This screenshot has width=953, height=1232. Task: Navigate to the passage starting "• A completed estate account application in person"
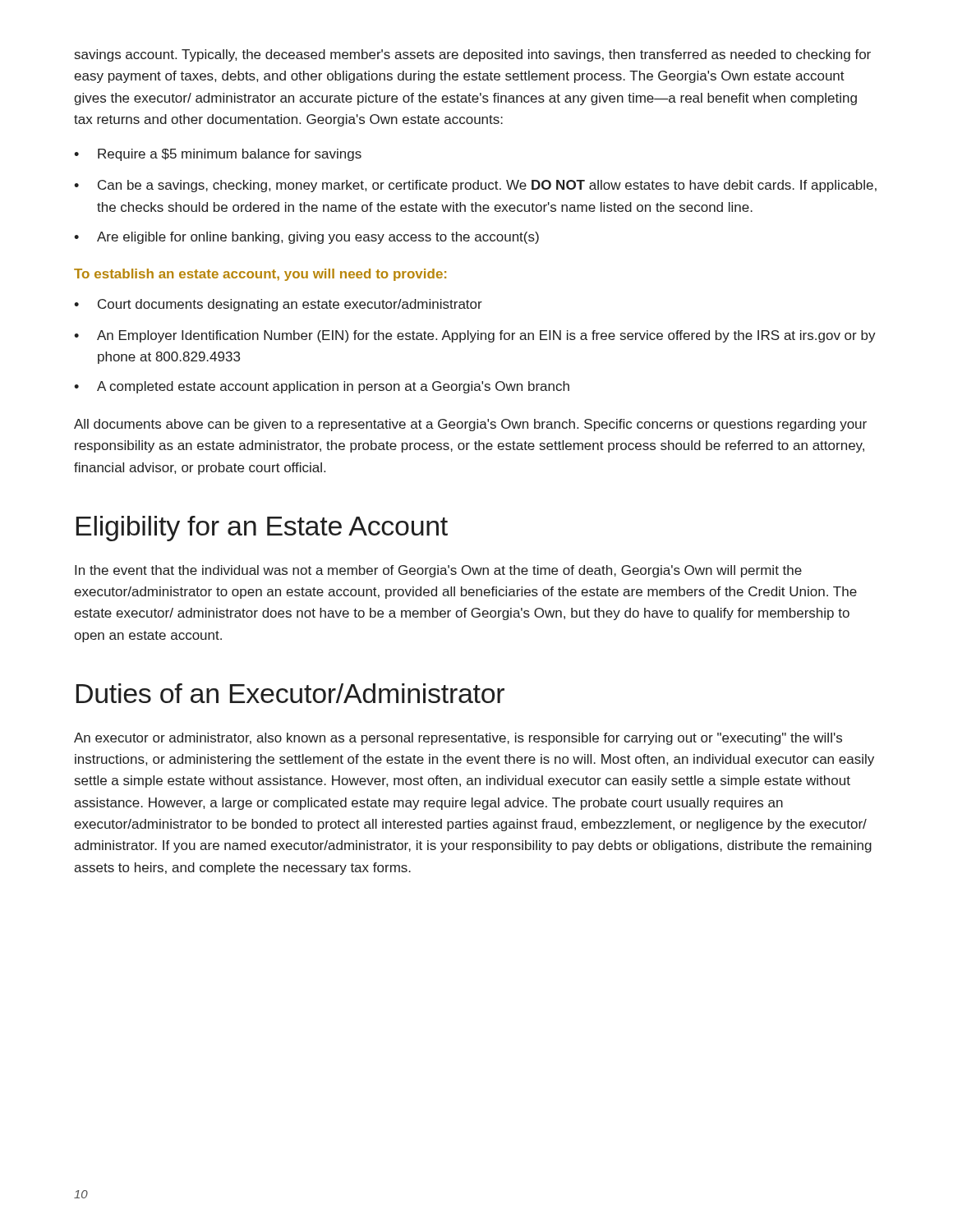[x=476, y=388]
